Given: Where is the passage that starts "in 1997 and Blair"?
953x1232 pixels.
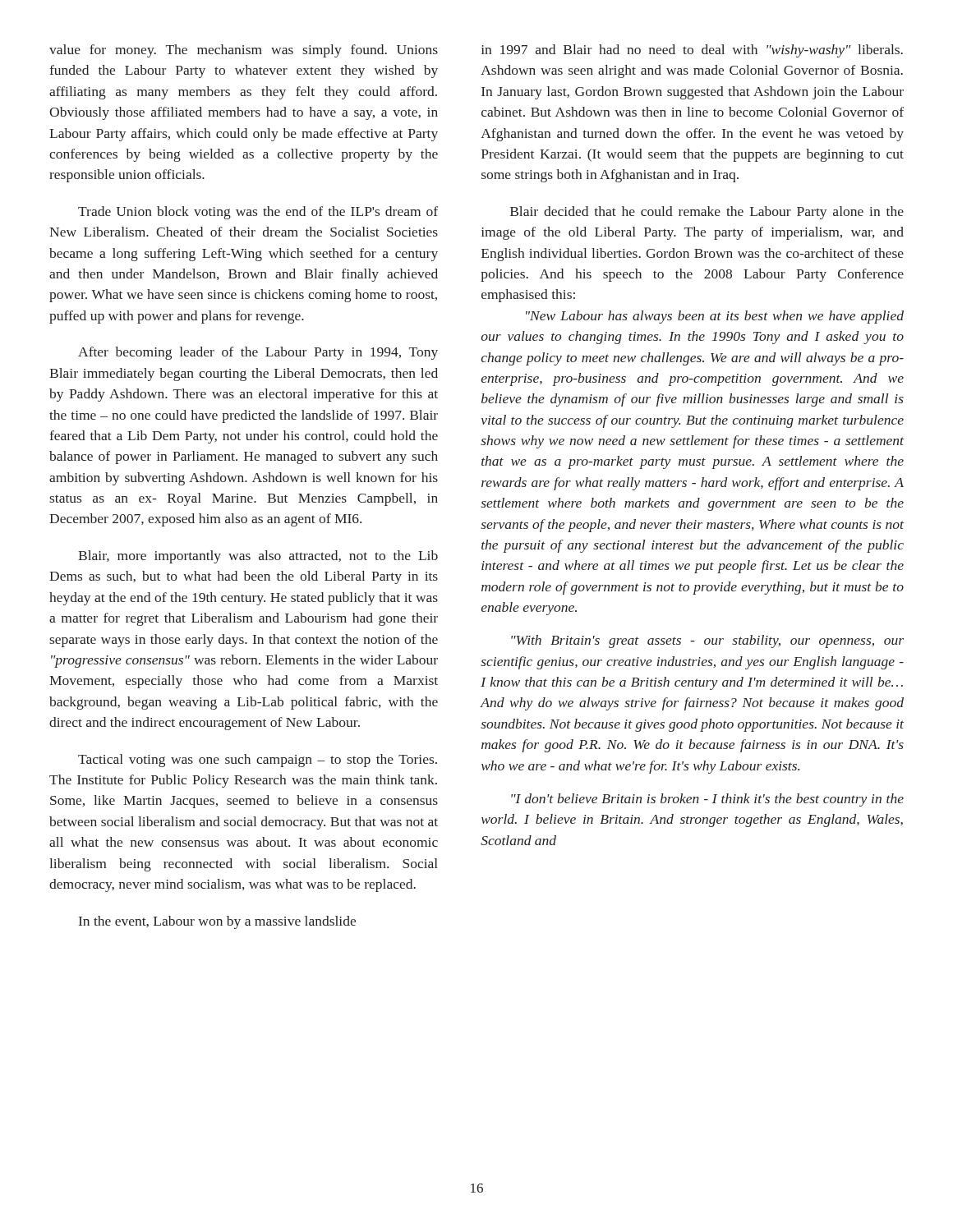Looking at the screenshot, I should (692, 445).
